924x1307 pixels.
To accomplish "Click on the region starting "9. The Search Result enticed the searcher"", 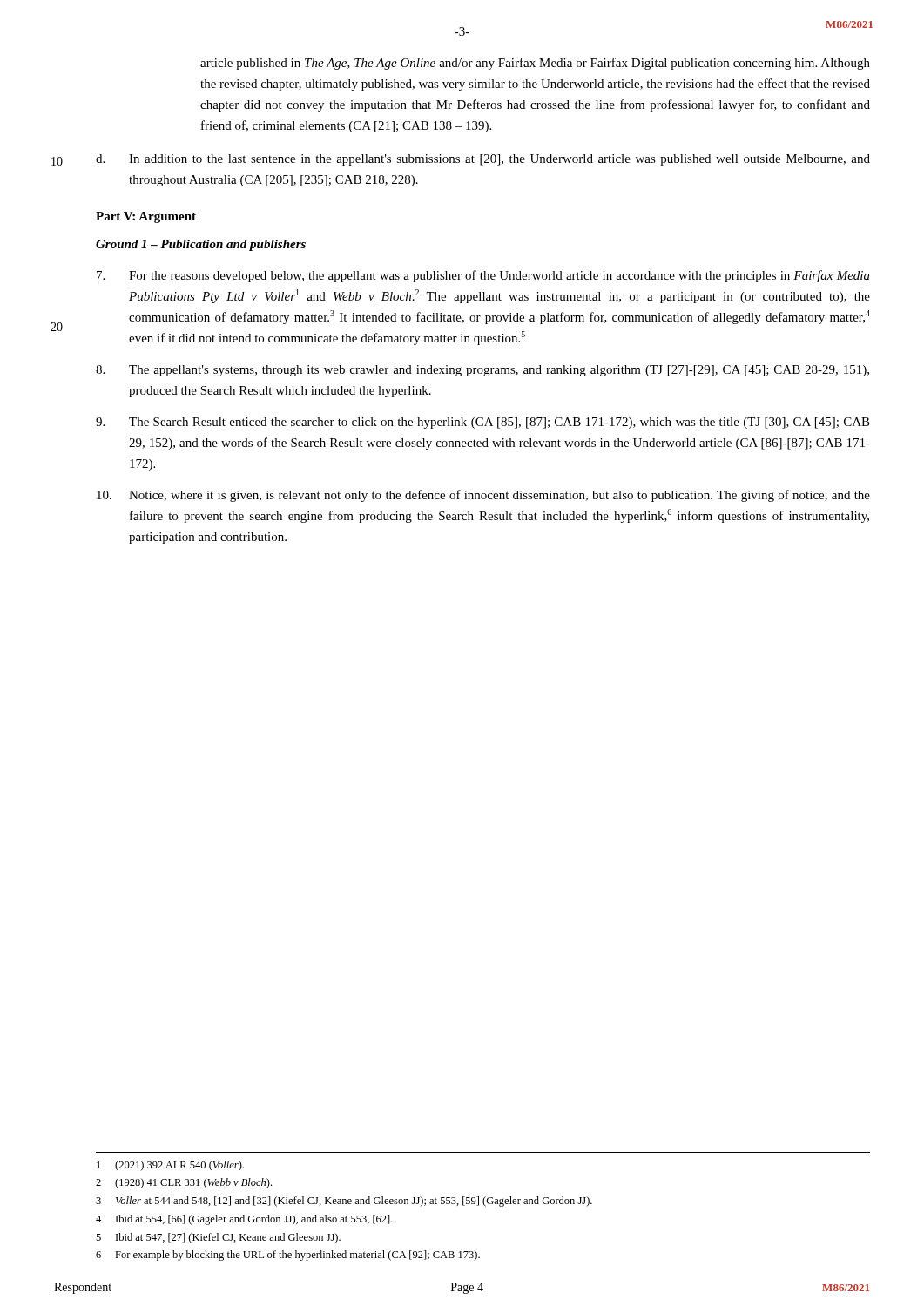I will [x=483, y=443].
